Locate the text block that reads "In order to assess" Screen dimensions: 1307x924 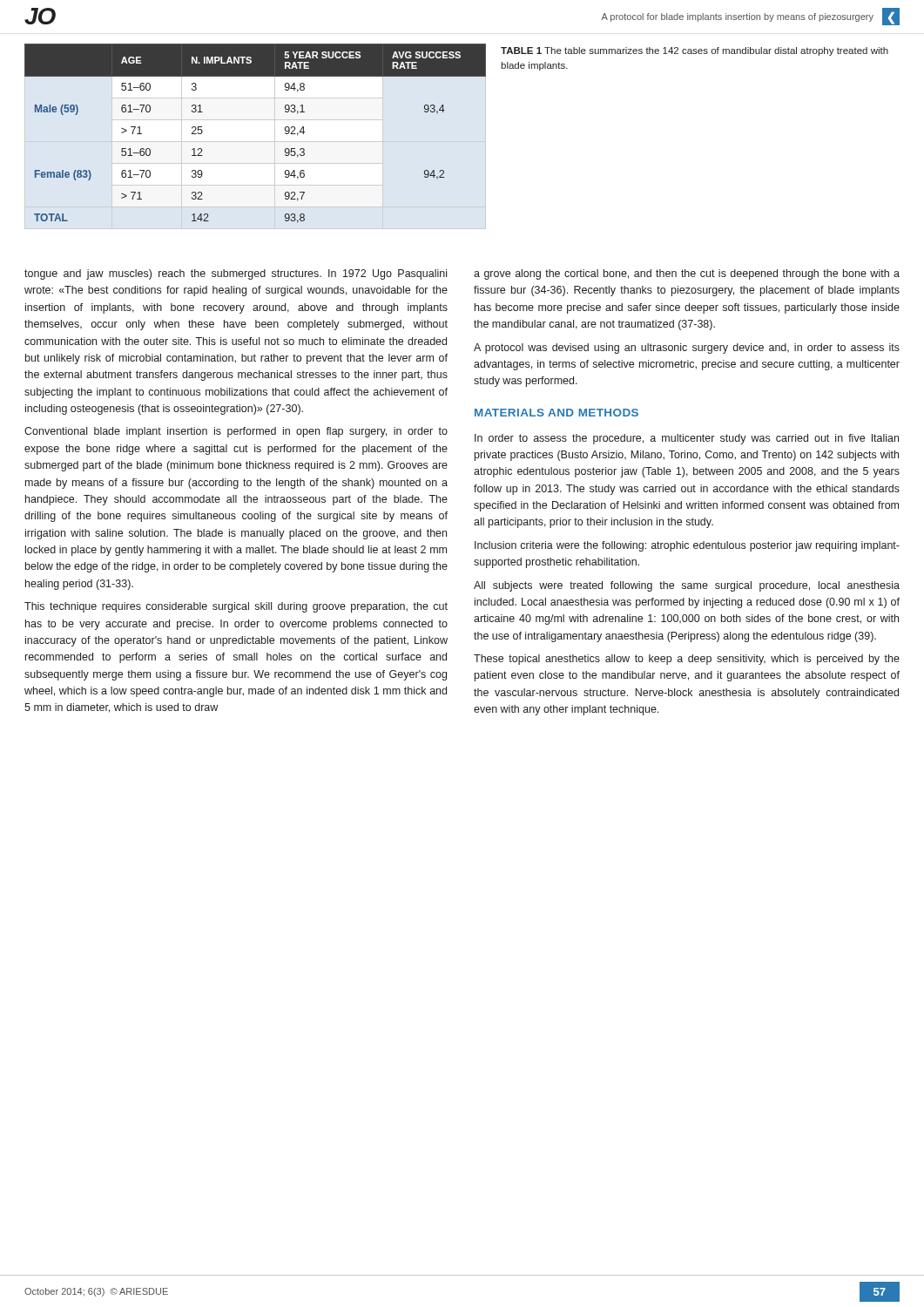[687, 480]
